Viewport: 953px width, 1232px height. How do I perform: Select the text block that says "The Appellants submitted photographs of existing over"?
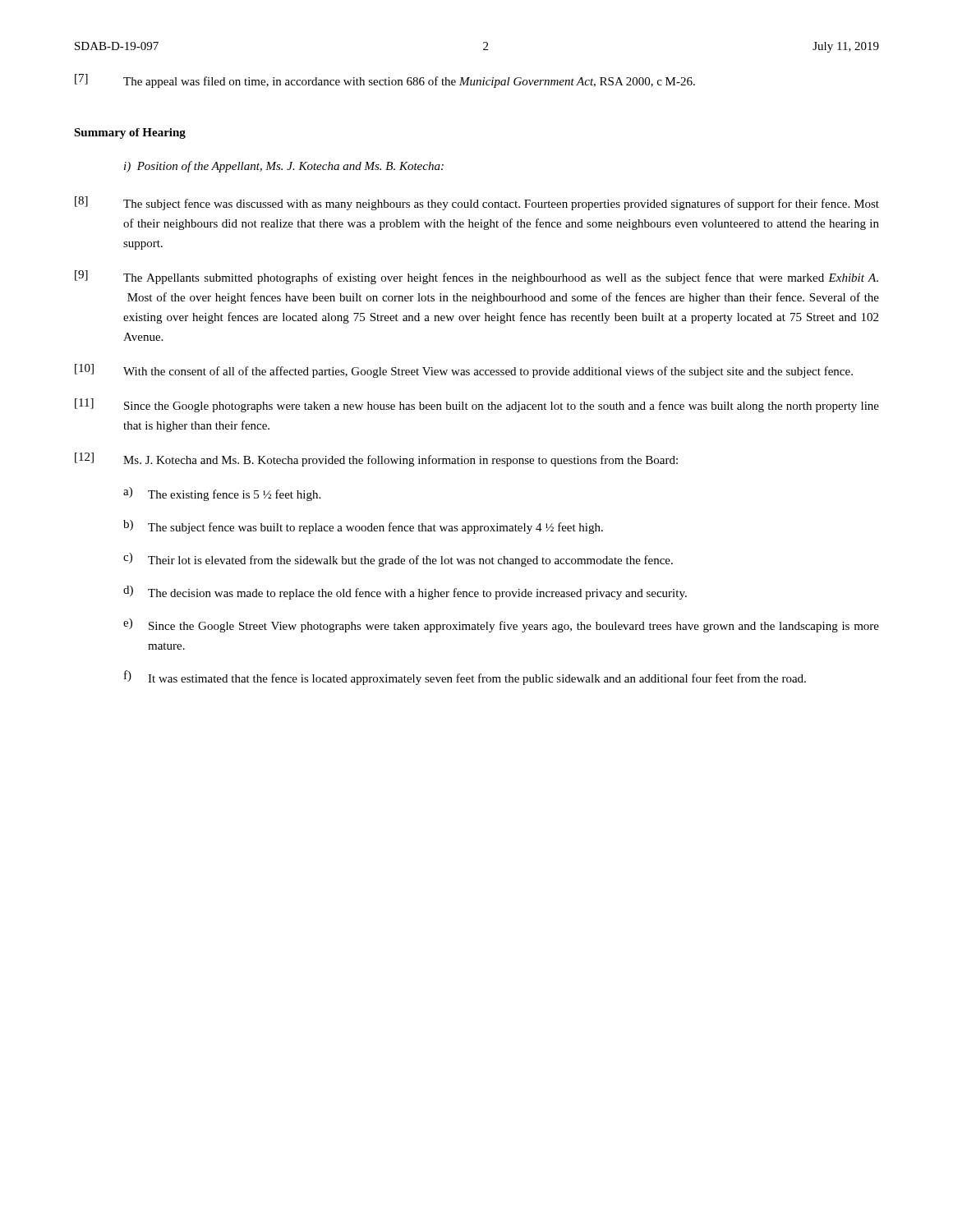(501, 307)
